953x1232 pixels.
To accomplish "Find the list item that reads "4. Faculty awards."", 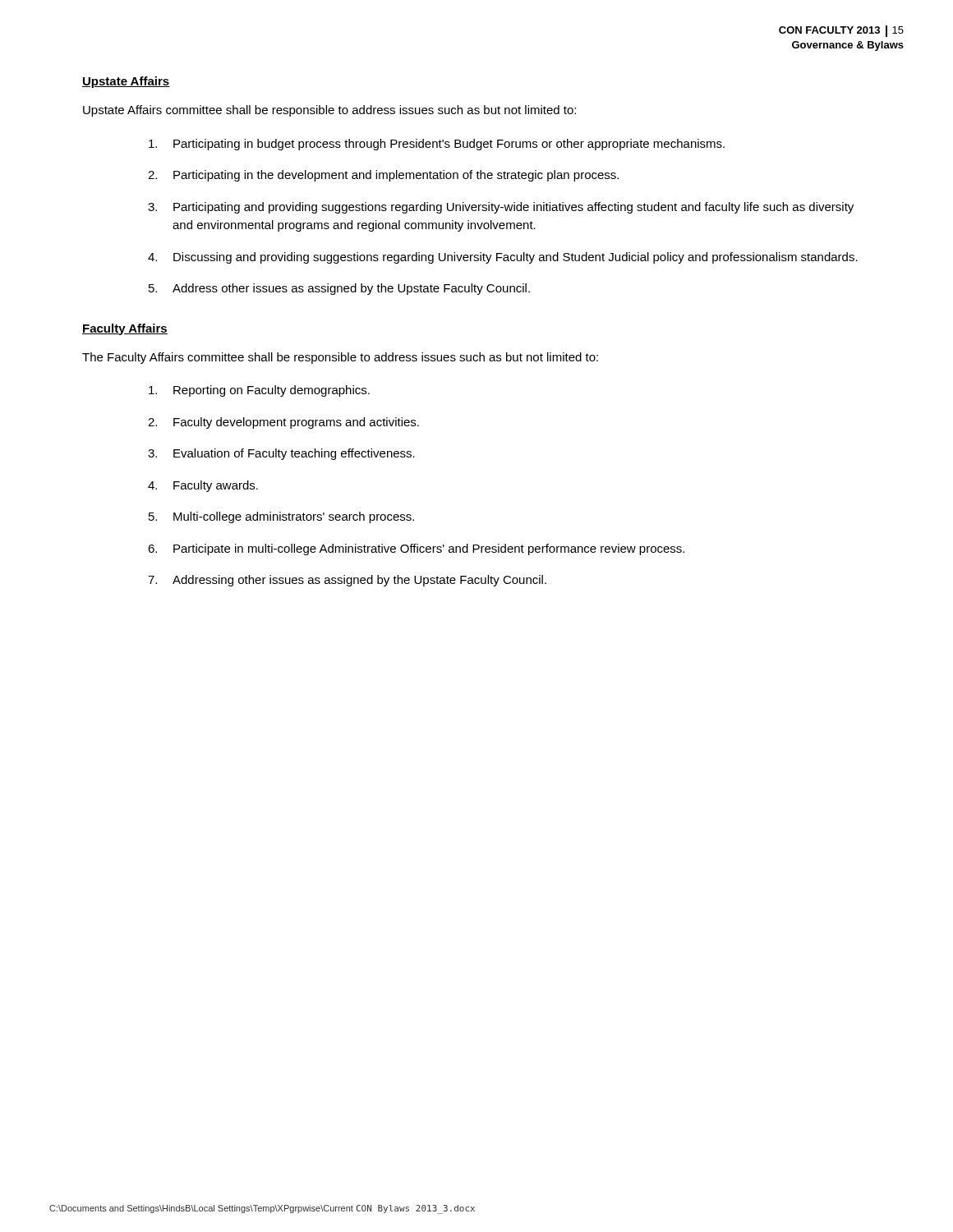I will (x=203, y=486).
